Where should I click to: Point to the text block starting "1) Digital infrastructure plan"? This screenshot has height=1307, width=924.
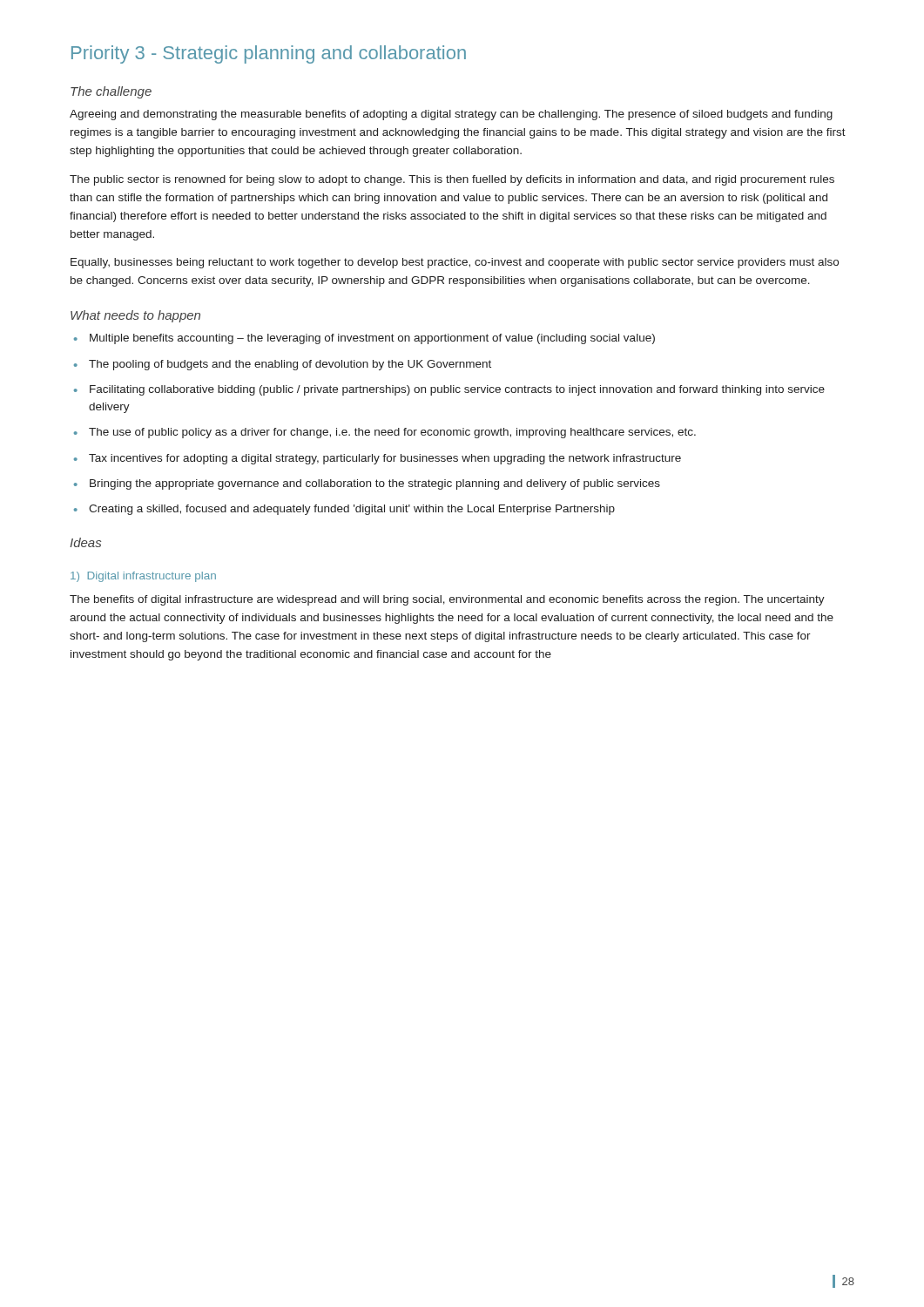[x=143, y=576]
